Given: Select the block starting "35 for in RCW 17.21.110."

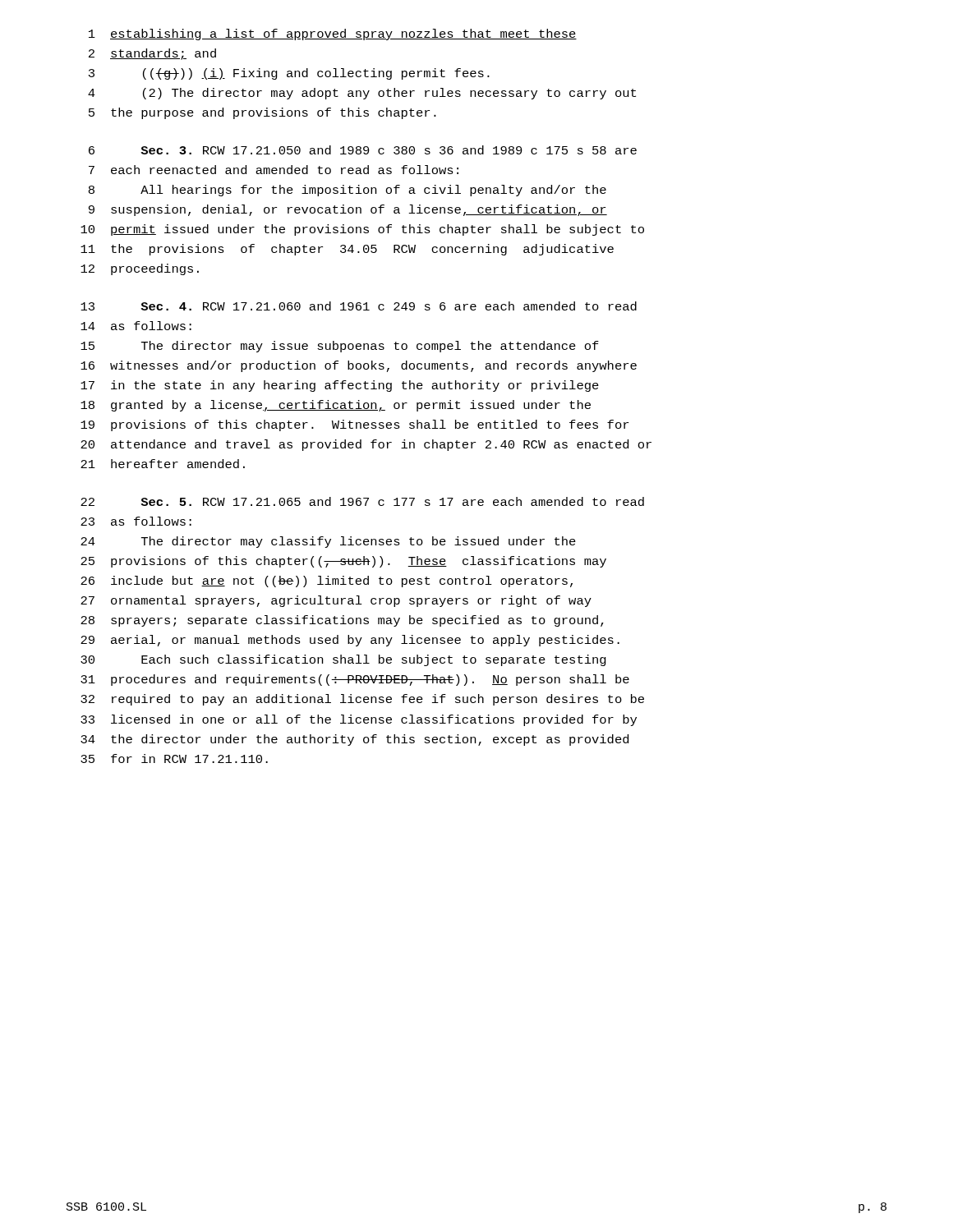Looking at the screenshot, I should (x=174, y=759).
